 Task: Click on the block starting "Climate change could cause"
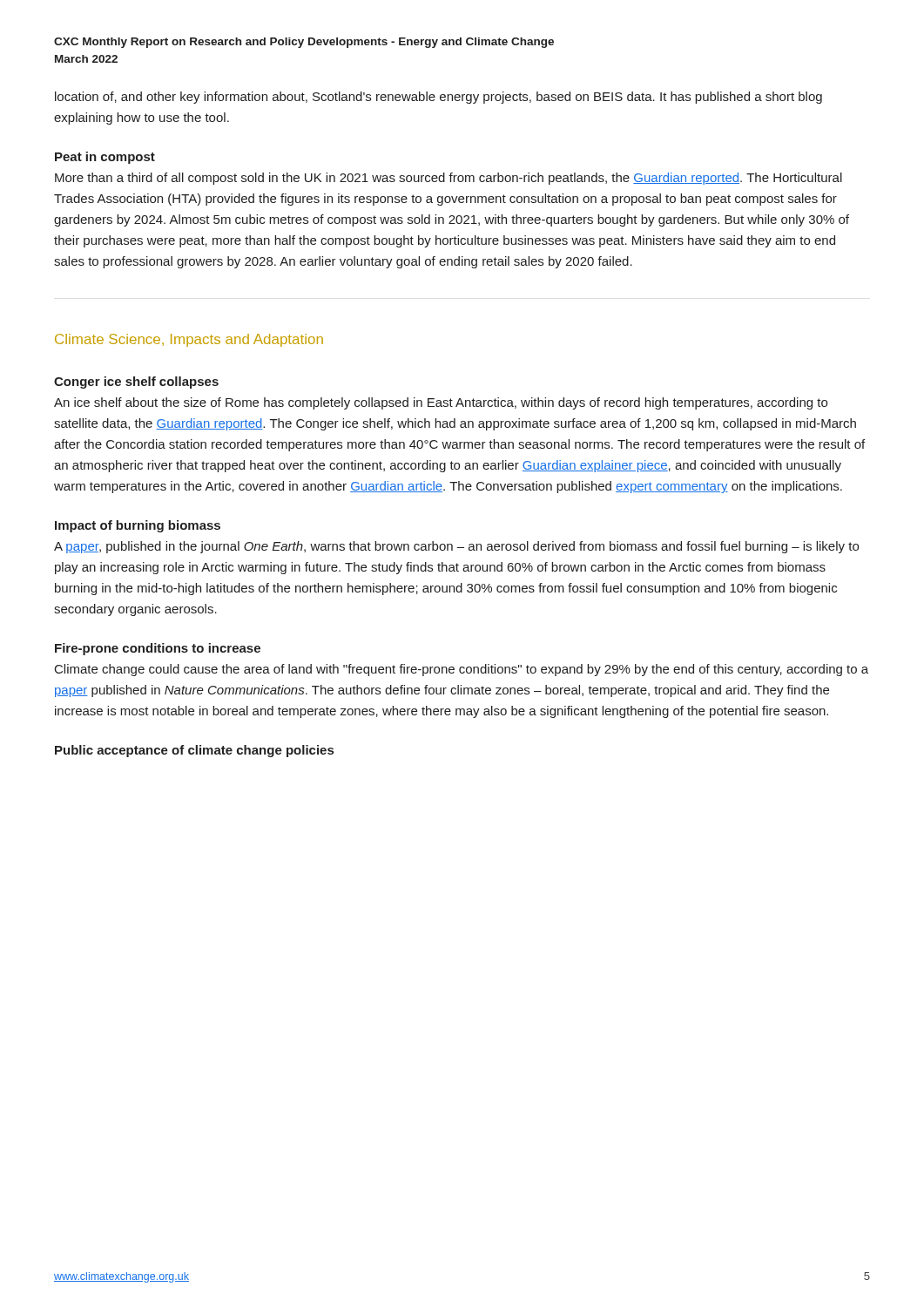coord(461,690)
